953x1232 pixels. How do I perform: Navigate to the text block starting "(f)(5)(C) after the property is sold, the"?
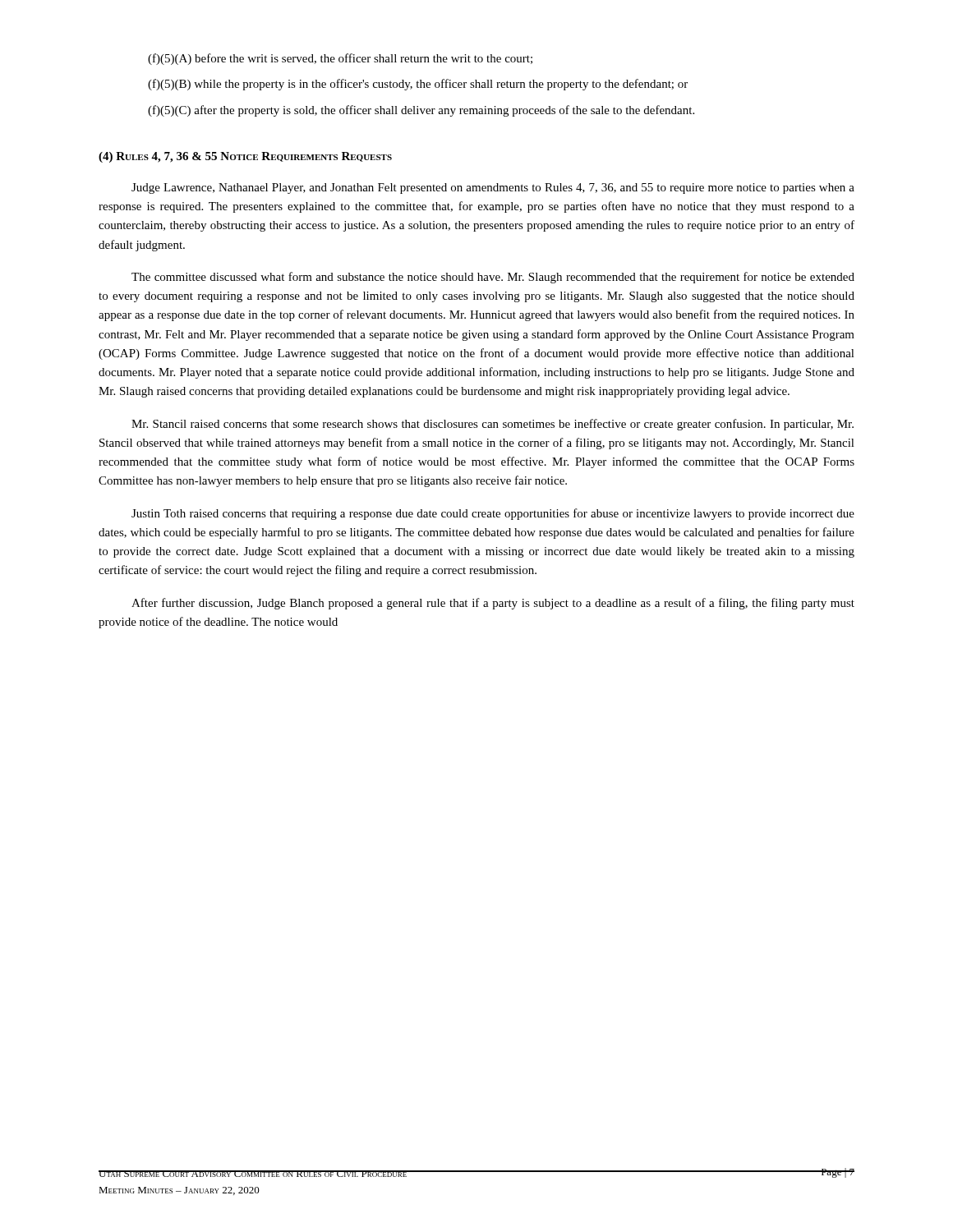(422, 110)
